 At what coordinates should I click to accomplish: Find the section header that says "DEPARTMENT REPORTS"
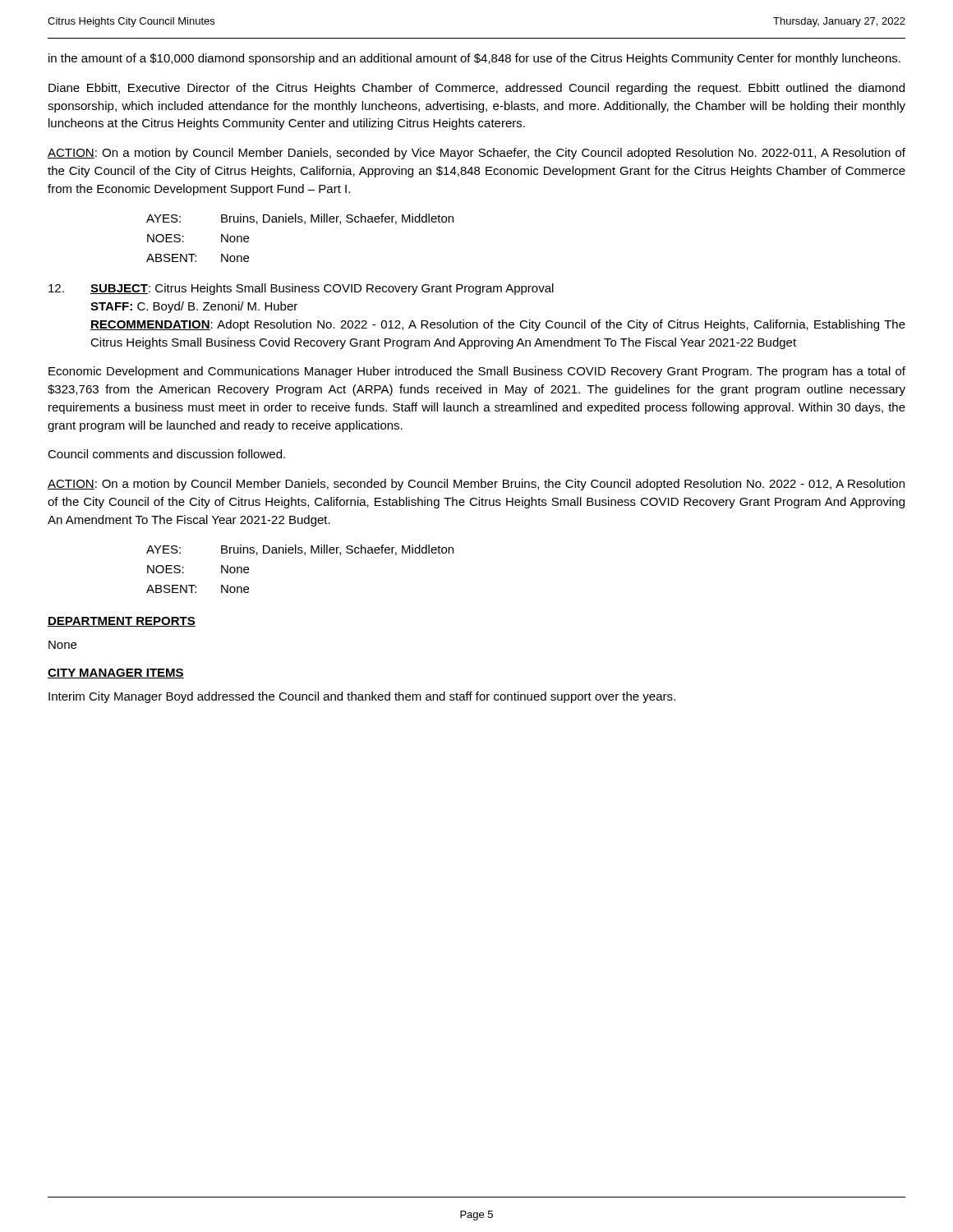(121, 621)
